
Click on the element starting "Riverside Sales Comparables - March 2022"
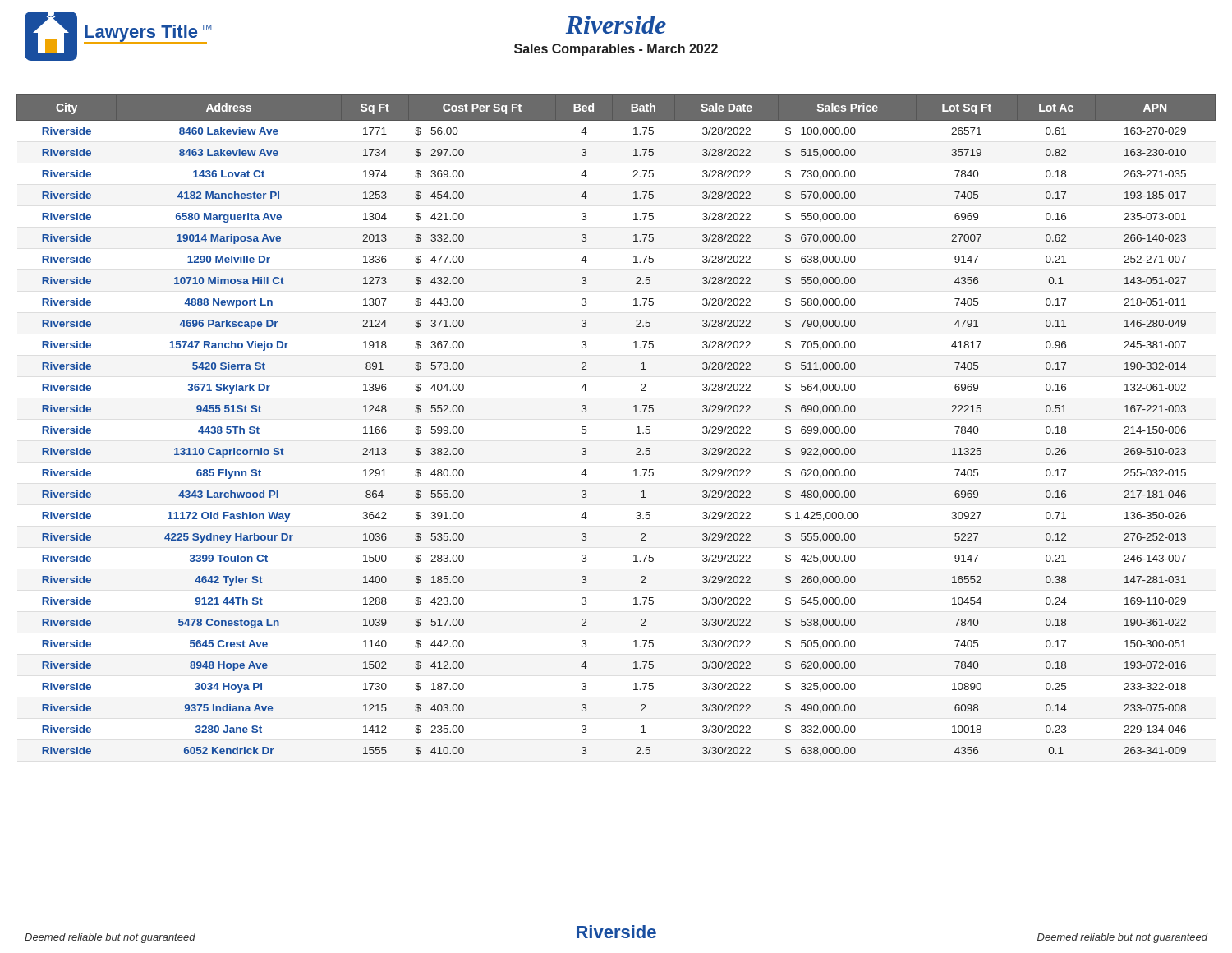click(616, 33)
